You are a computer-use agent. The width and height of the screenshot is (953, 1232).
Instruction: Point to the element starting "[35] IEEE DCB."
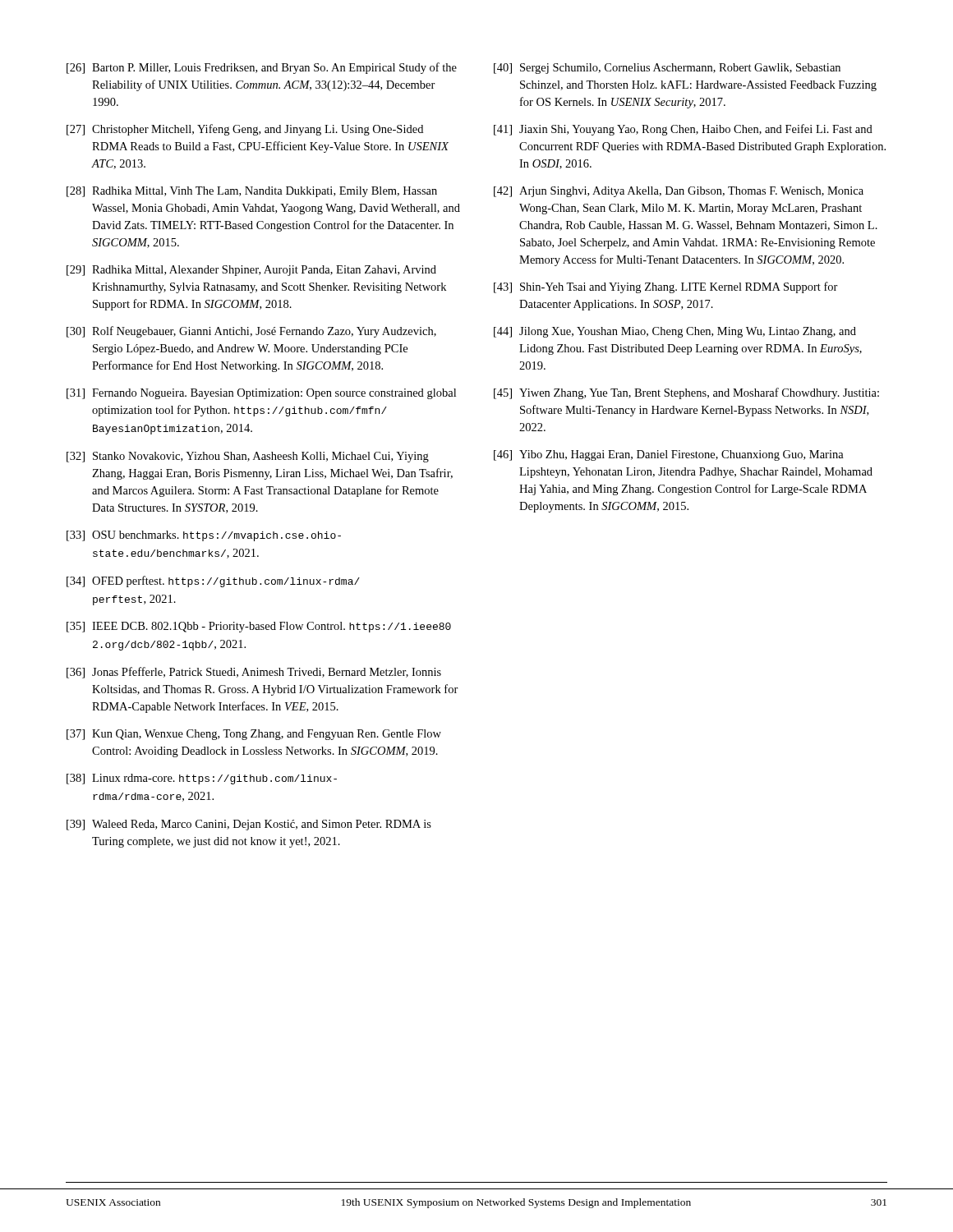coord(263,636)
